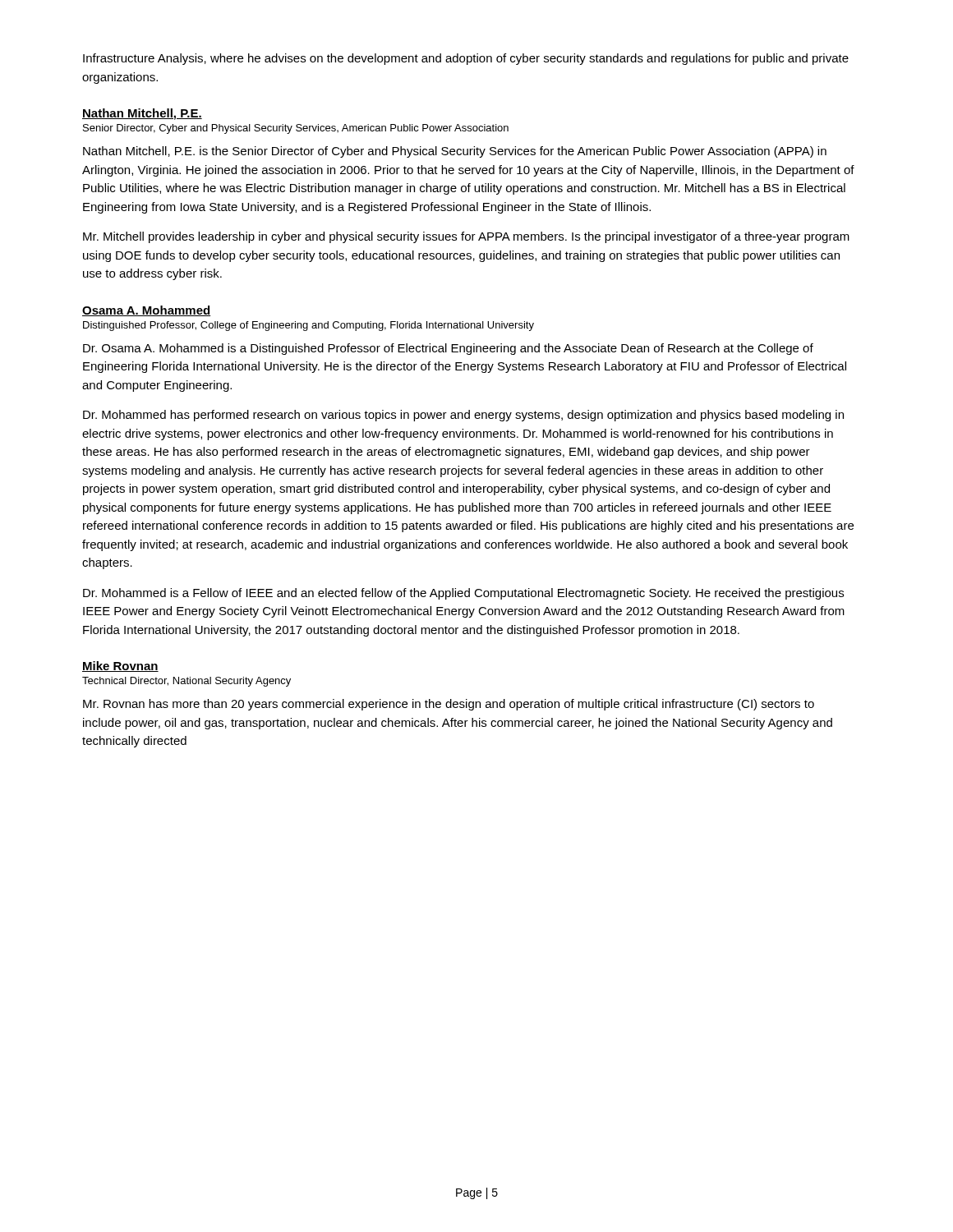Point to the text starting "Distinguished Professor, College of Engineering and Computing, Florida"
The width and height of the screenshot is (953, 1232).
pos(308,324)
